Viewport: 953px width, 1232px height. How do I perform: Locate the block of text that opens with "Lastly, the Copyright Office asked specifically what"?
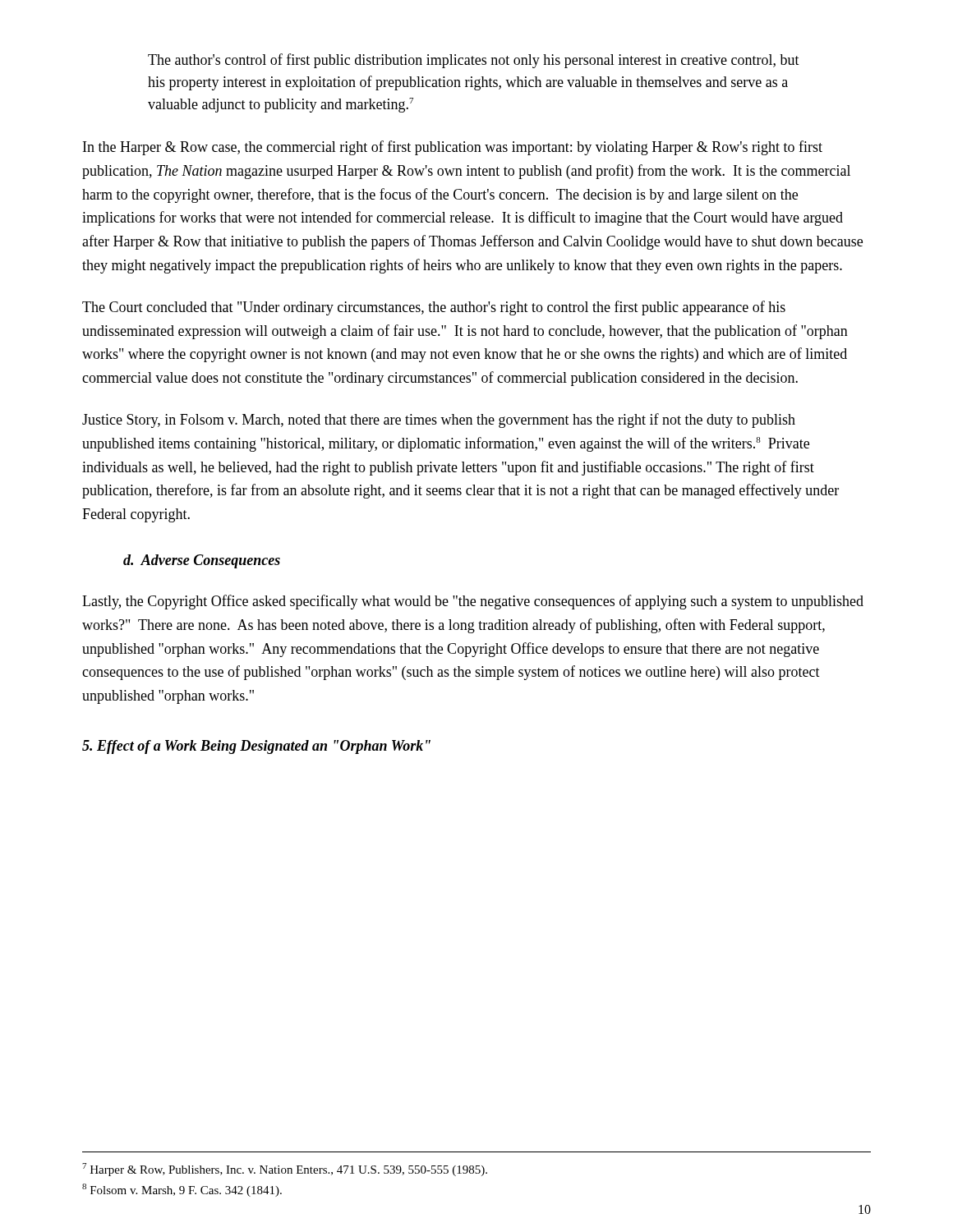[473, 648]
